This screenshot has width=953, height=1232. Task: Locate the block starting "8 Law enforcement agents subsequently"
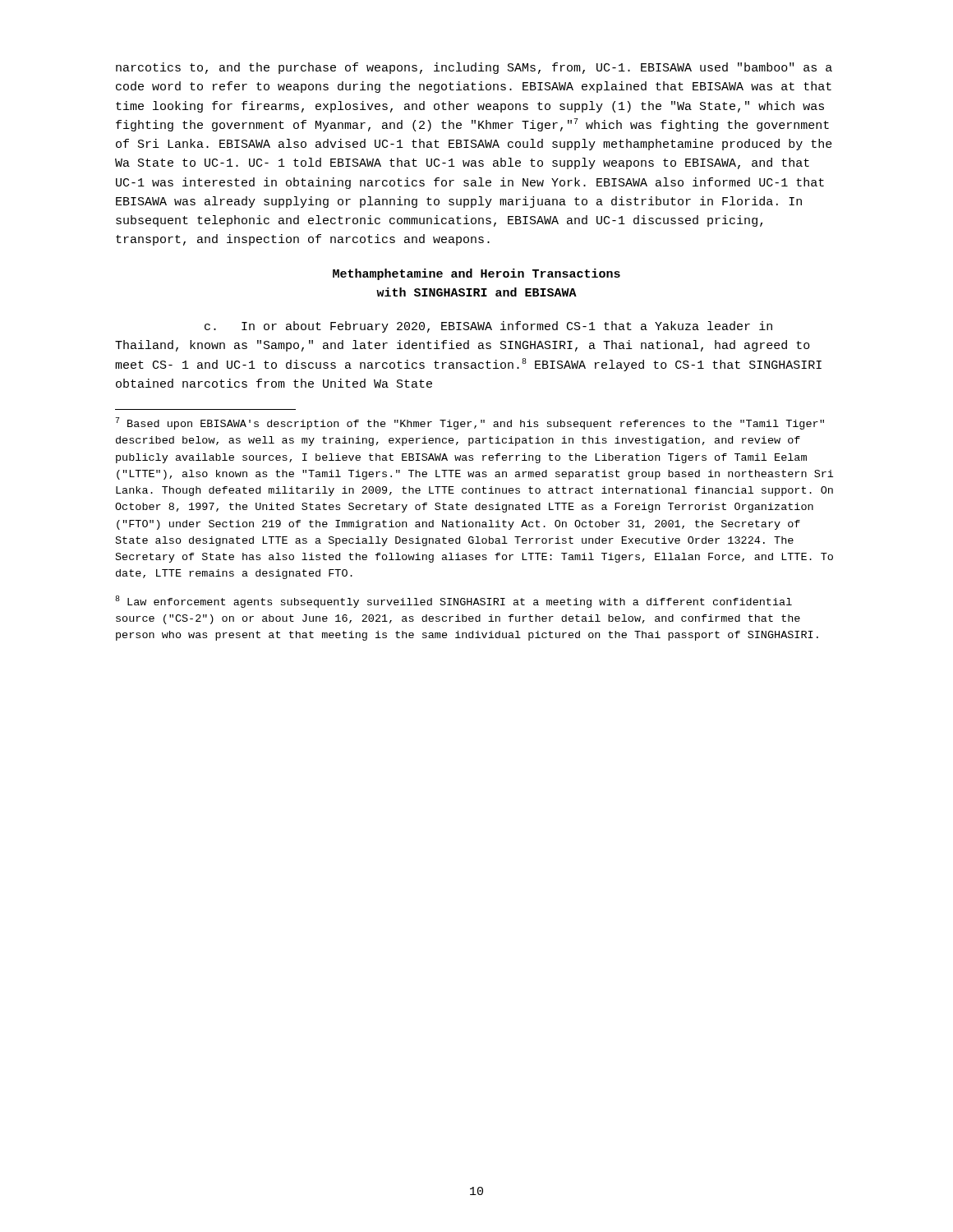pyautogui.click(x=468, y=618)
